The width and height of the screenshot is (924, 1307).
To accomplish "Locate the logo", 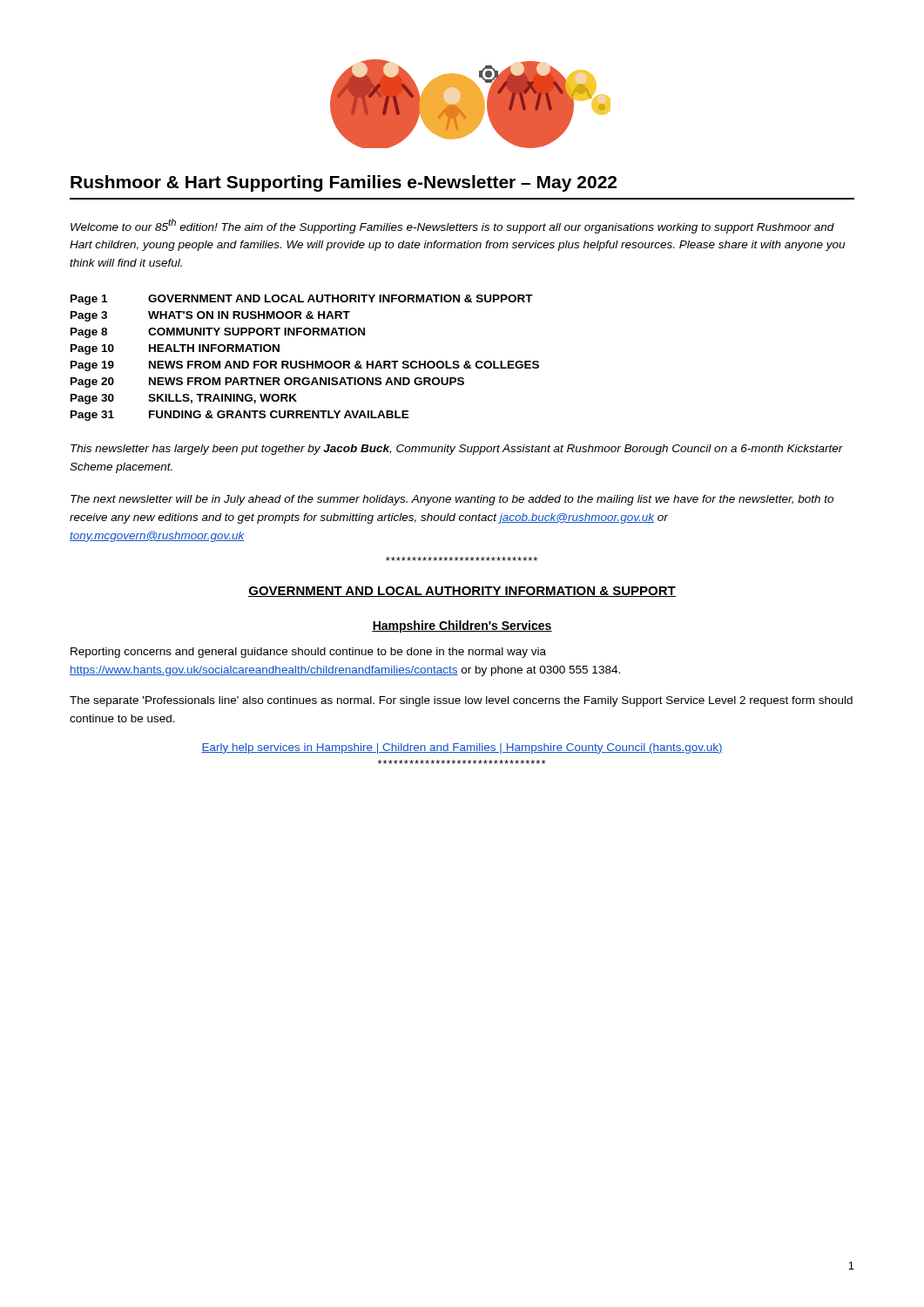I will click(x=462, y=101).
